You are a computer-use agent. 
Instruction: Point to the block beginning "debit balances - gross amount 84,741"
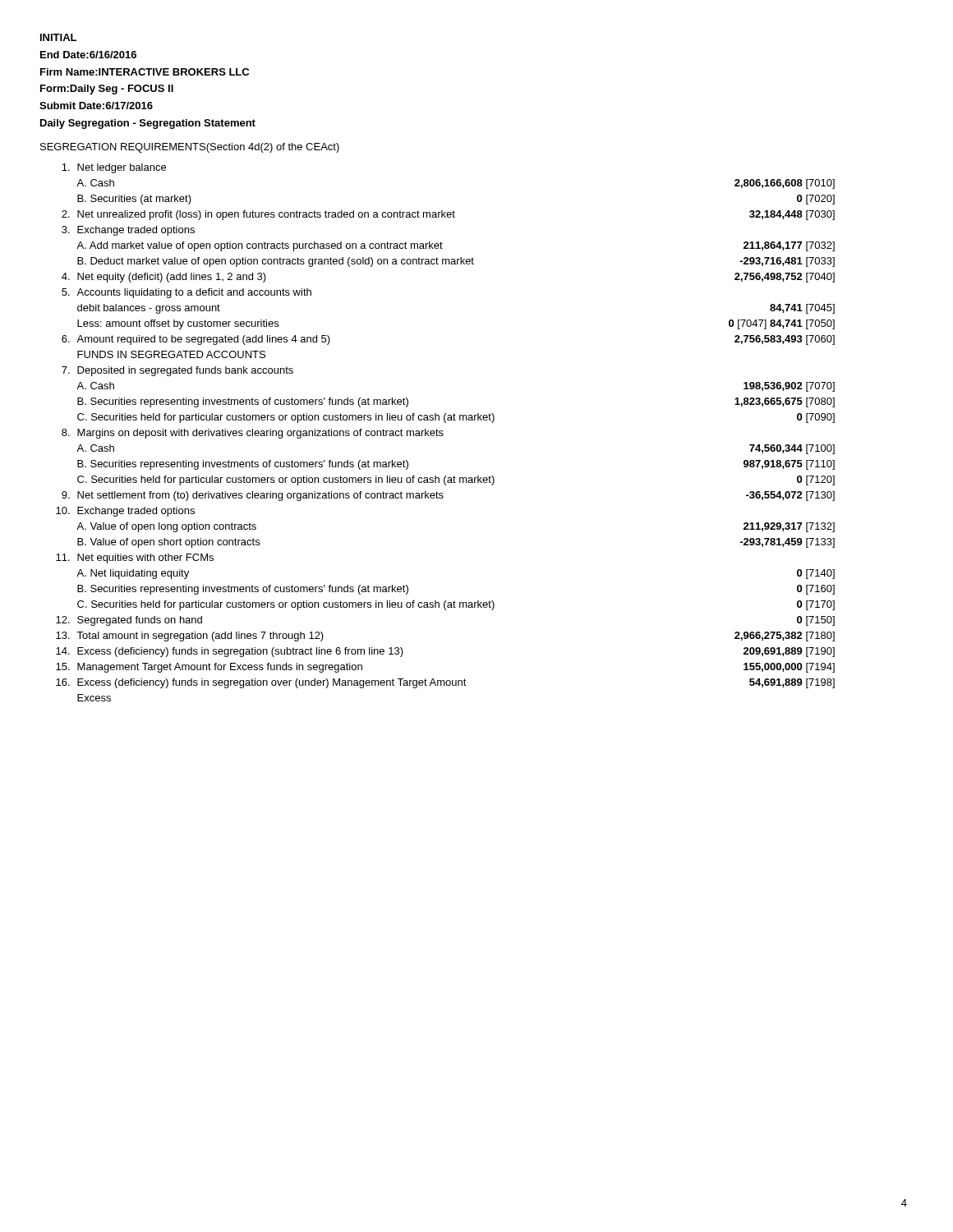[159, 310]
